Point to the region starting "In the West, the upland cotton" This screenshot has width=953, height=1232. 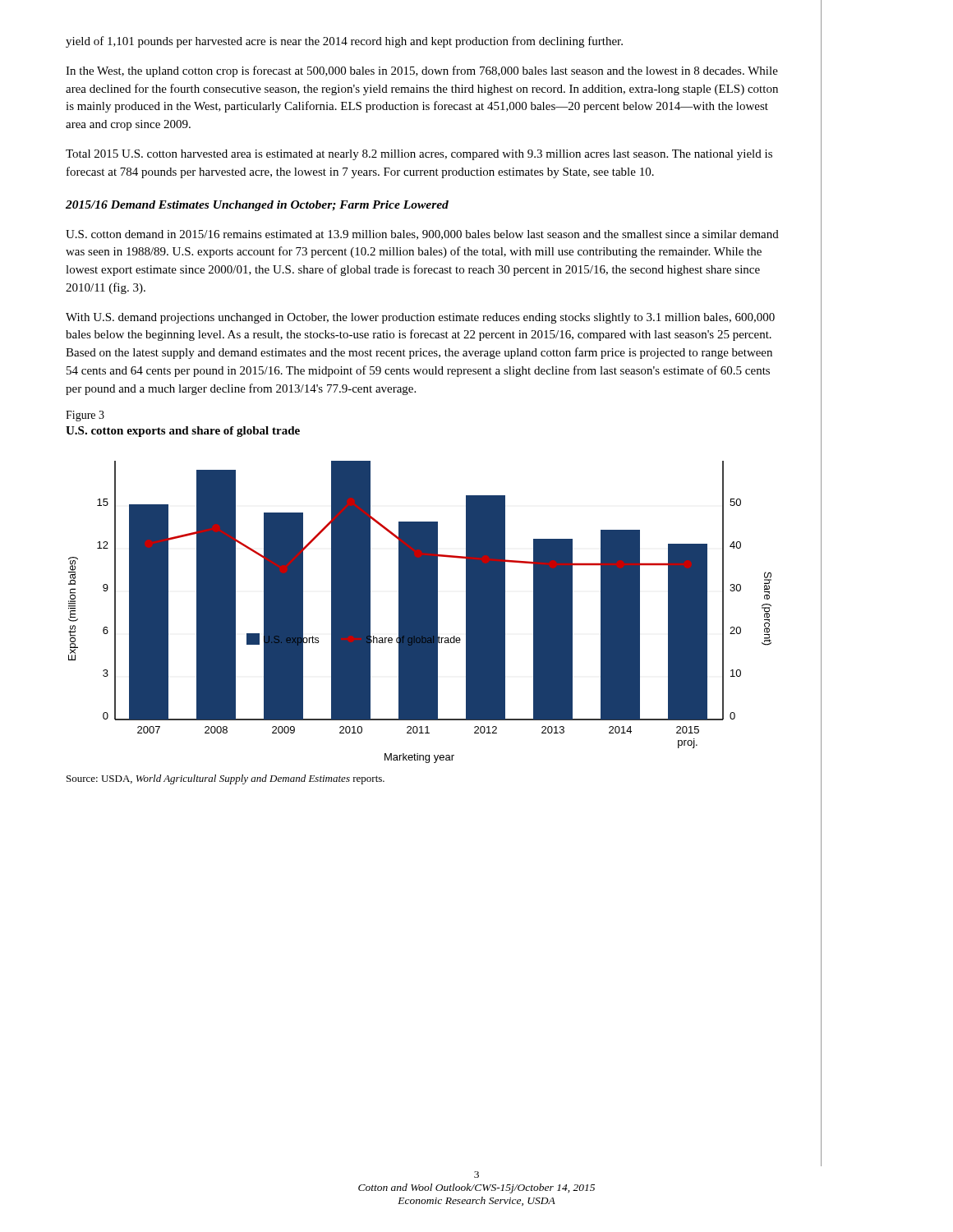tap(423, 98)
